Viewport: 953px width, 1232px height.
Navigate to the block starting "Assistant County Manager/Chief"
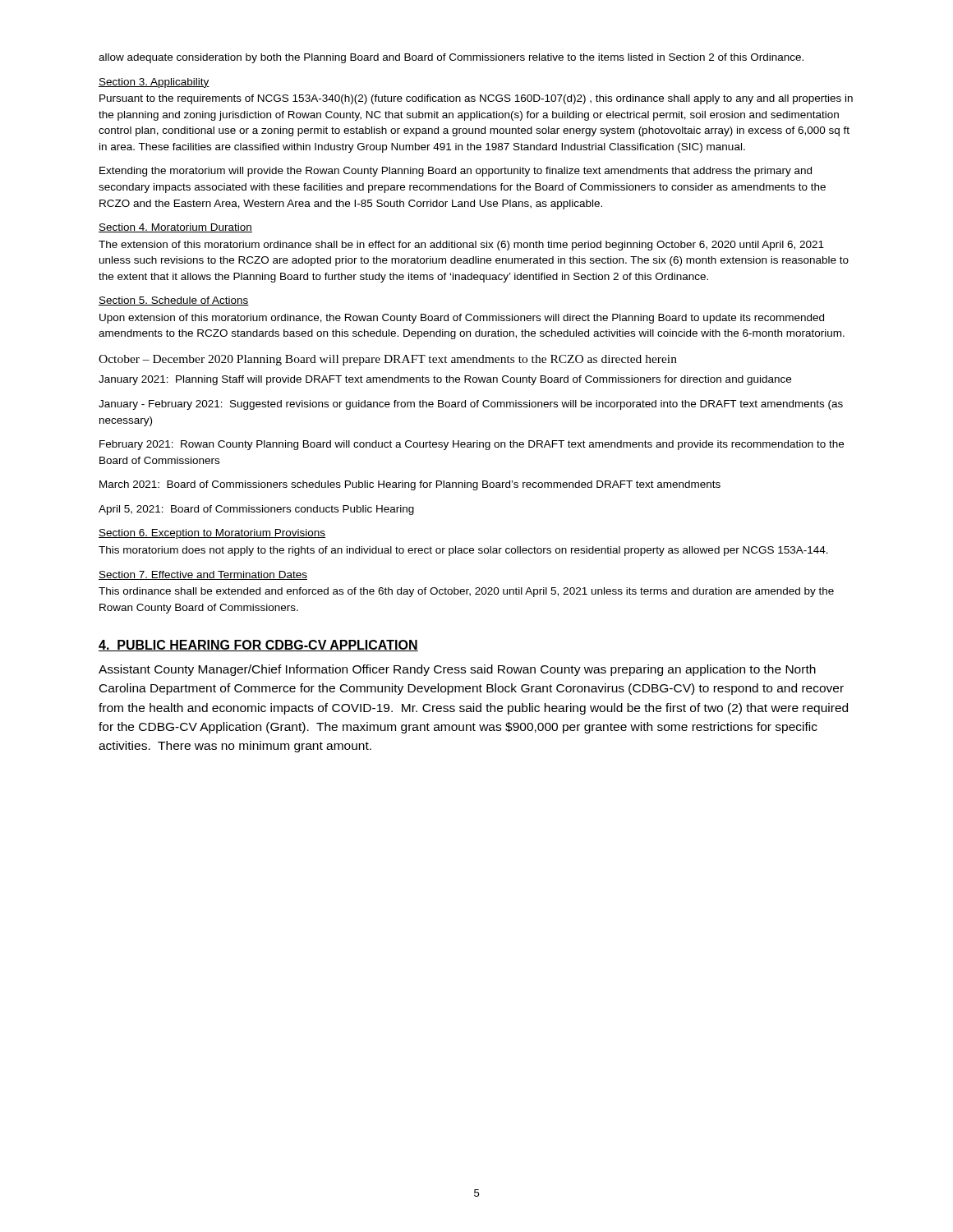(474, 707)
